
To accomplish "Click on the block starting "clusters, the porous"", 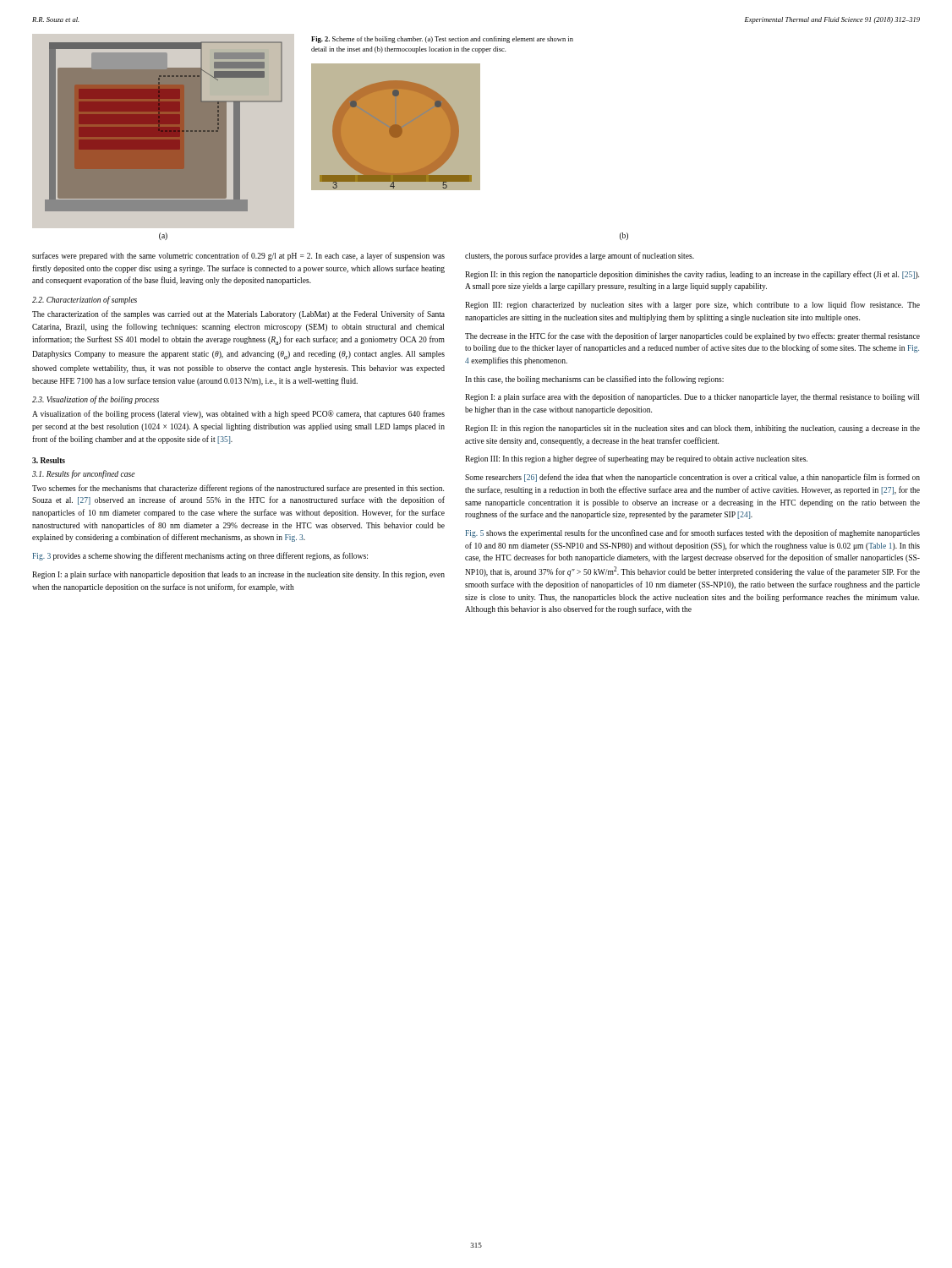I will [x=580, y=256].
